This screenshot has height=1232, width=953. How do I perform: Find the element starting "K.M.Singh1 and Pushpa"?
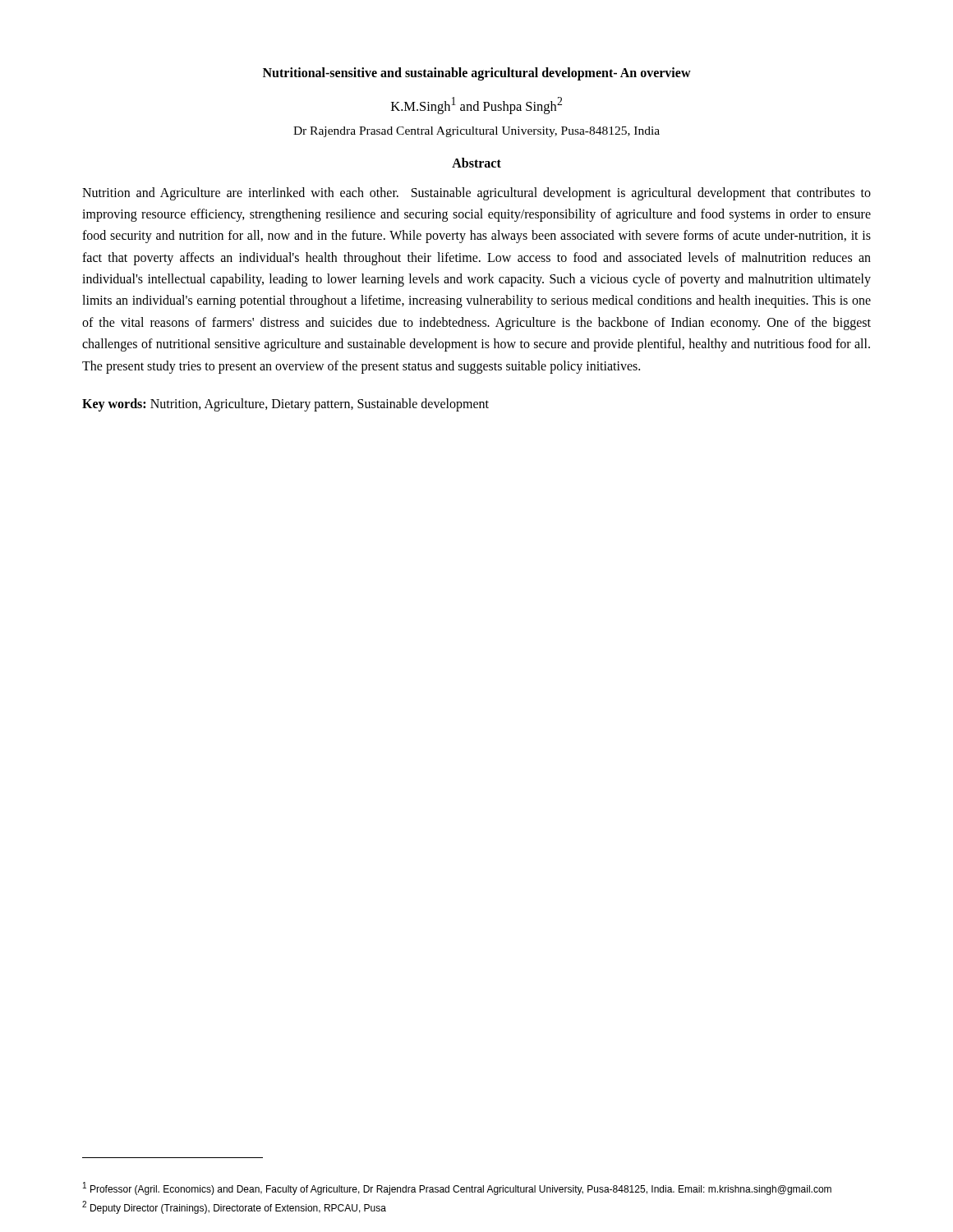click(x=476, y=104)
